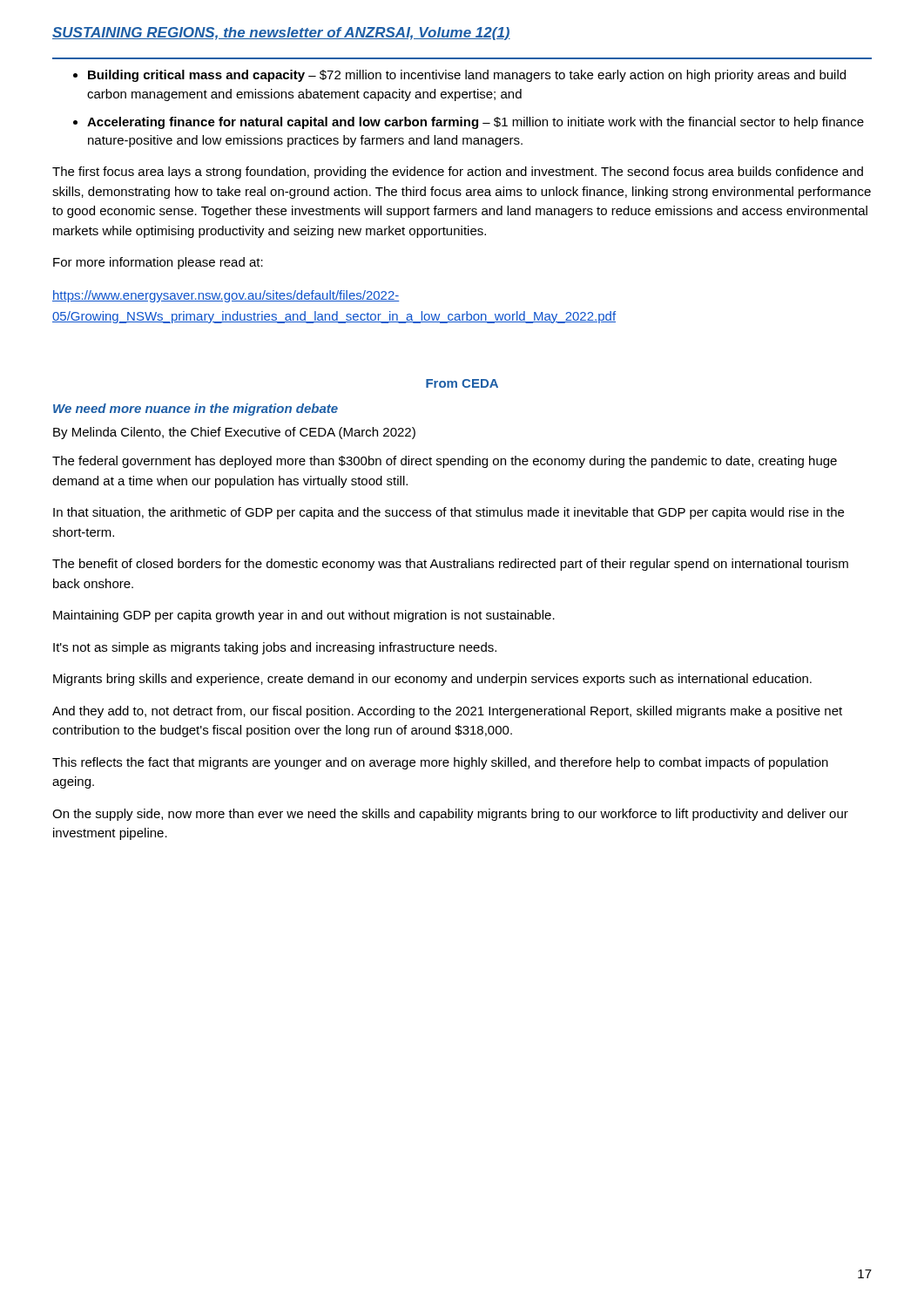This screenshot has height=1307, width=924.
Task: Locate the block of text that opens with "Migrants bring skills and experience, create"
Action: 432,679
